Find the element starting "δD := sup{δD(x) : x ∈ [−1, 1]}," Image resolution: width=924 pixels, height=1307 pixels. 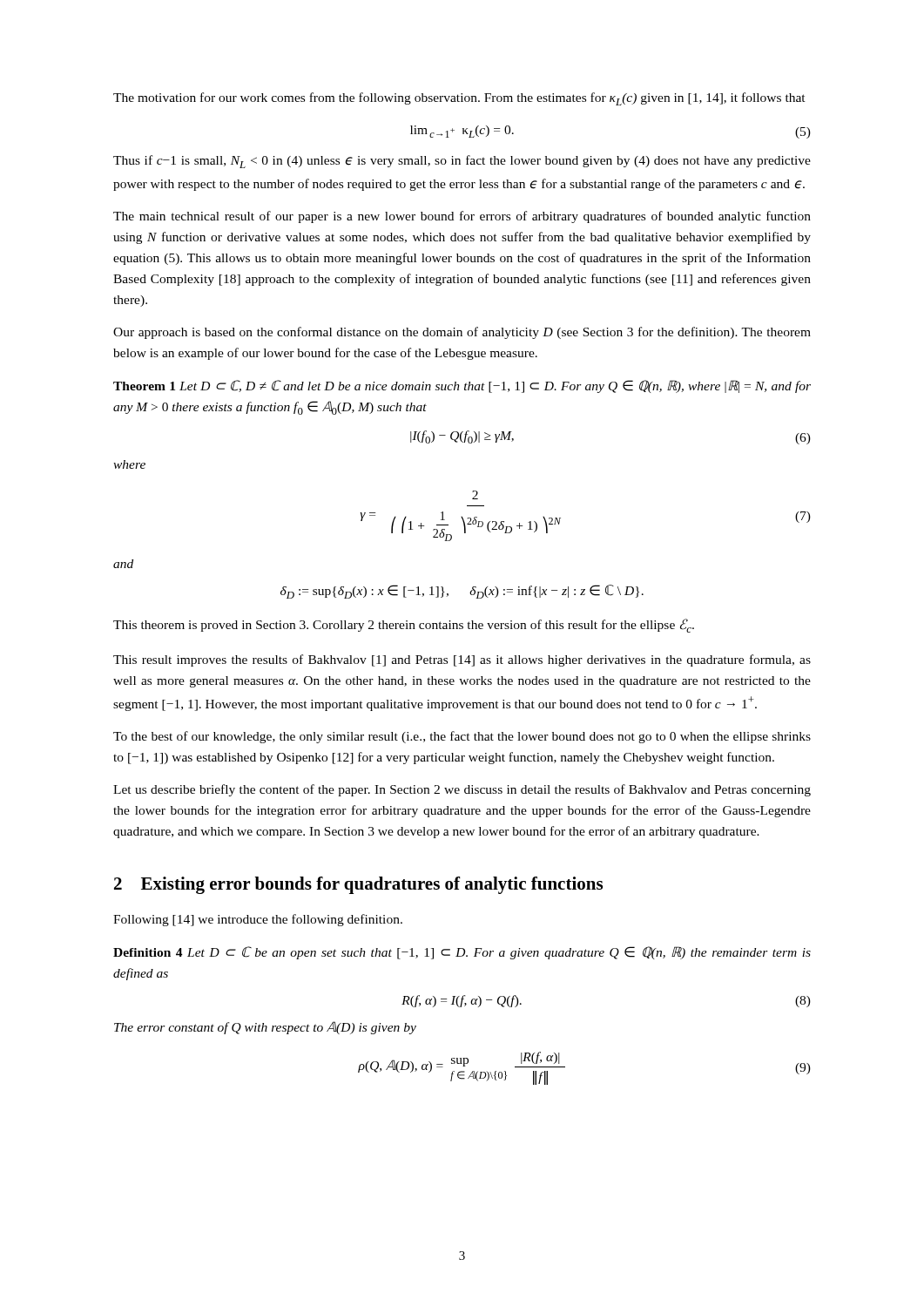[462, 592]
